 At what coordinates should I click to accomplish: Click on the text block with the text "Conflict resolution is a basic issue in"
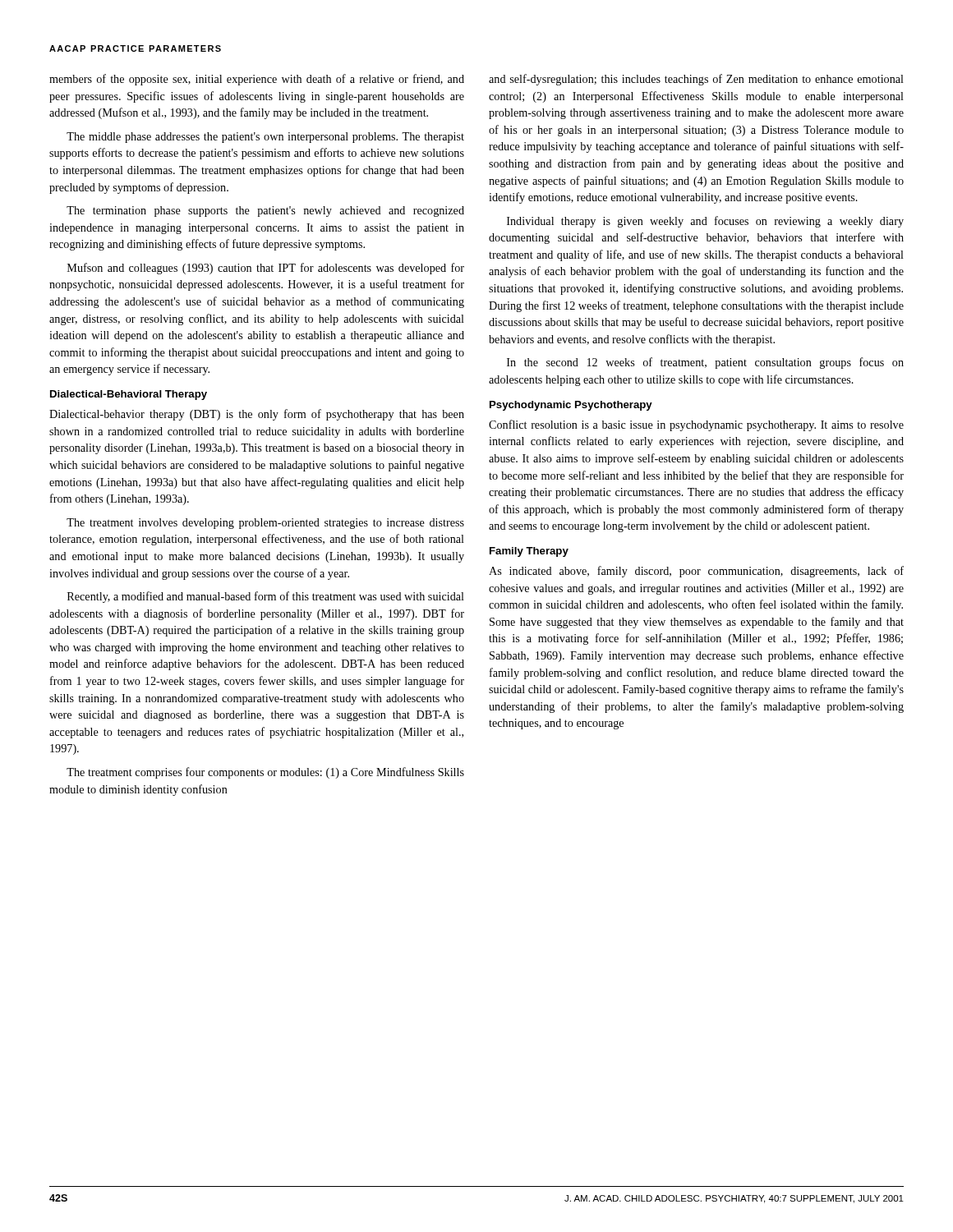(696, 475)
